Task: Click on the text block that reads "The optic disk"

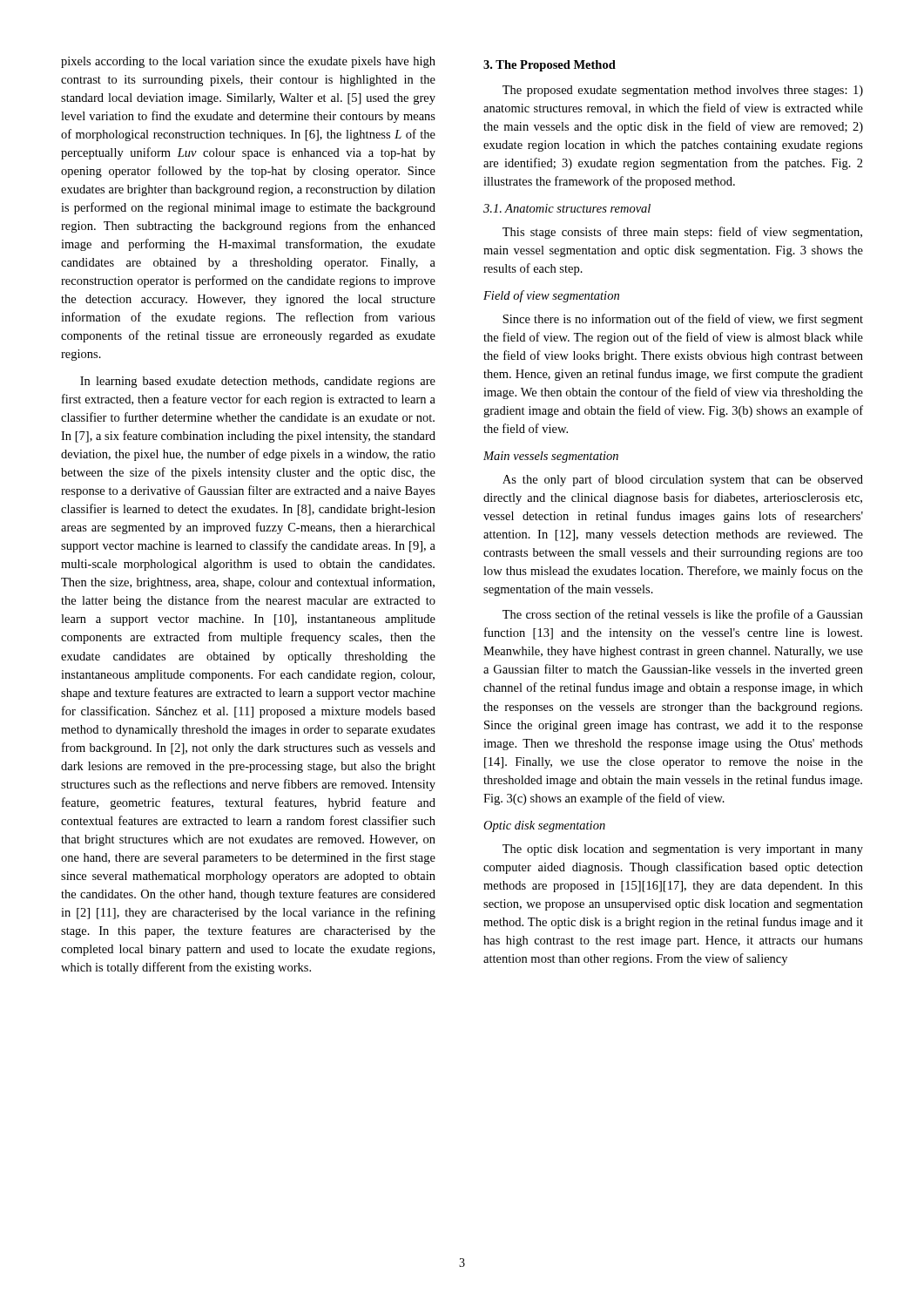Action: click(x=673, y=904)
